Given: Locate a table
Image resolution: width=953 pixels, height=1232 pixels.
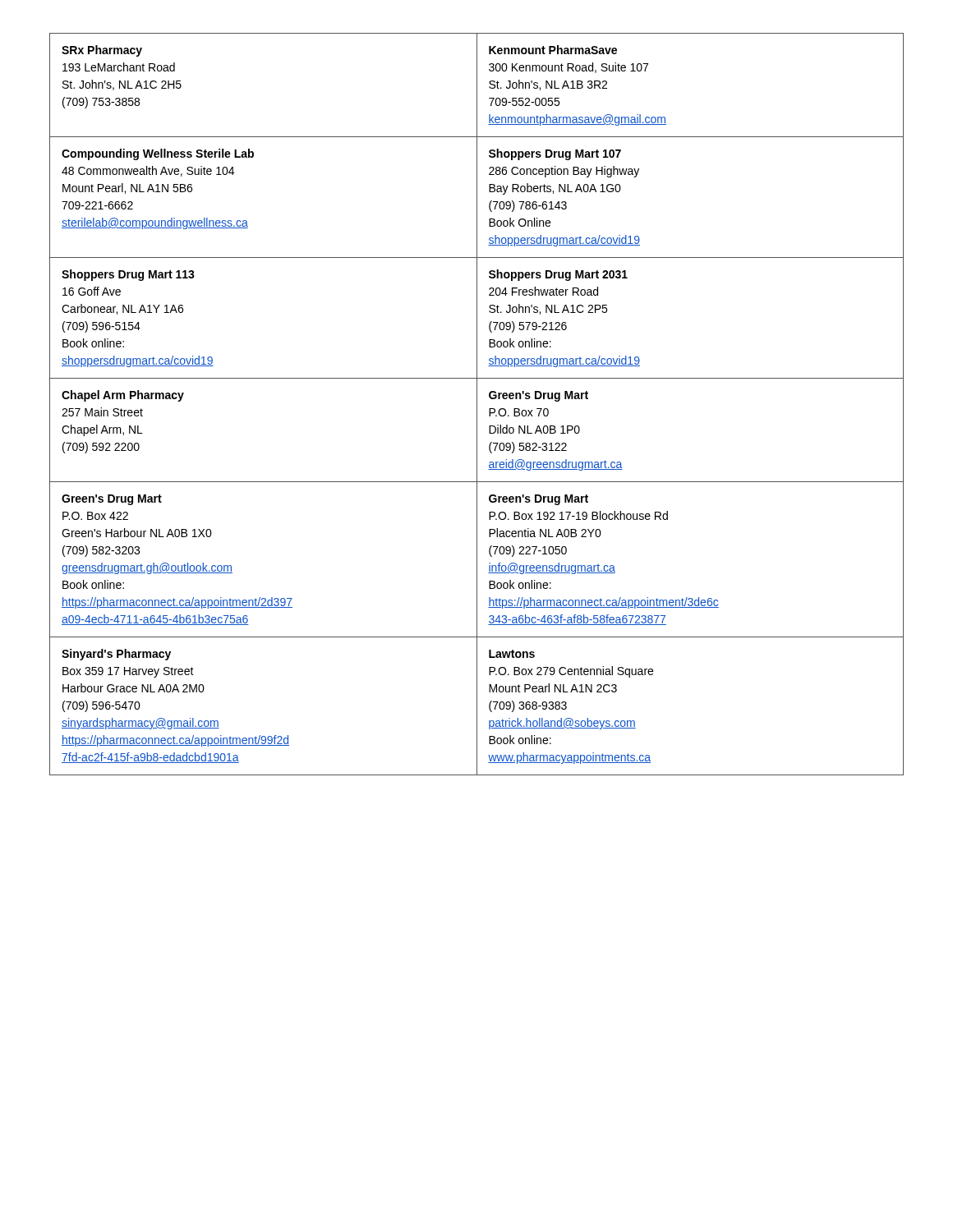Looking at the screenshot, I should coord(476,404).
